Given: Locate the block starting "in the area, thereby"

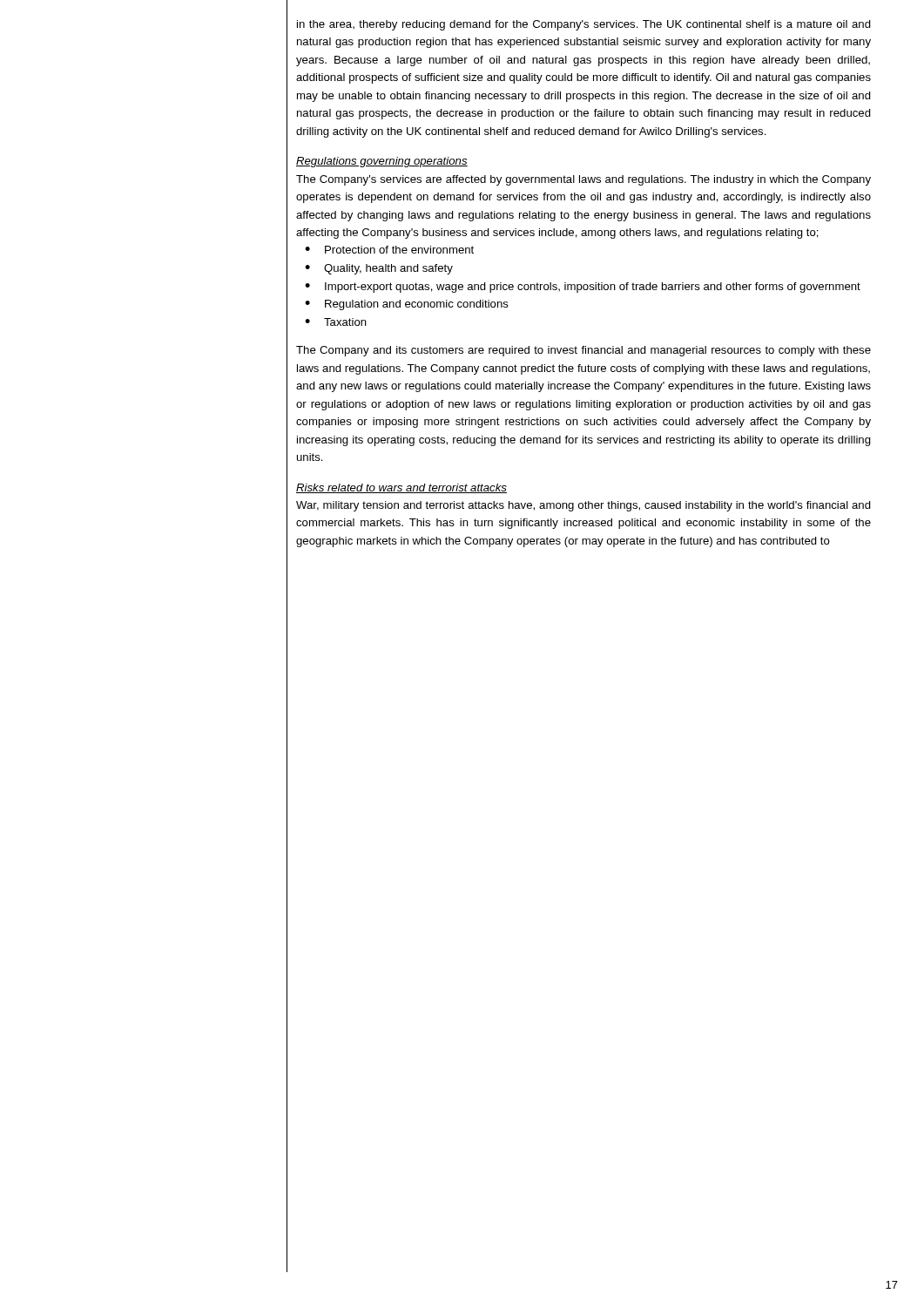Looking at the screenshot, I should [x=584, y=77].
